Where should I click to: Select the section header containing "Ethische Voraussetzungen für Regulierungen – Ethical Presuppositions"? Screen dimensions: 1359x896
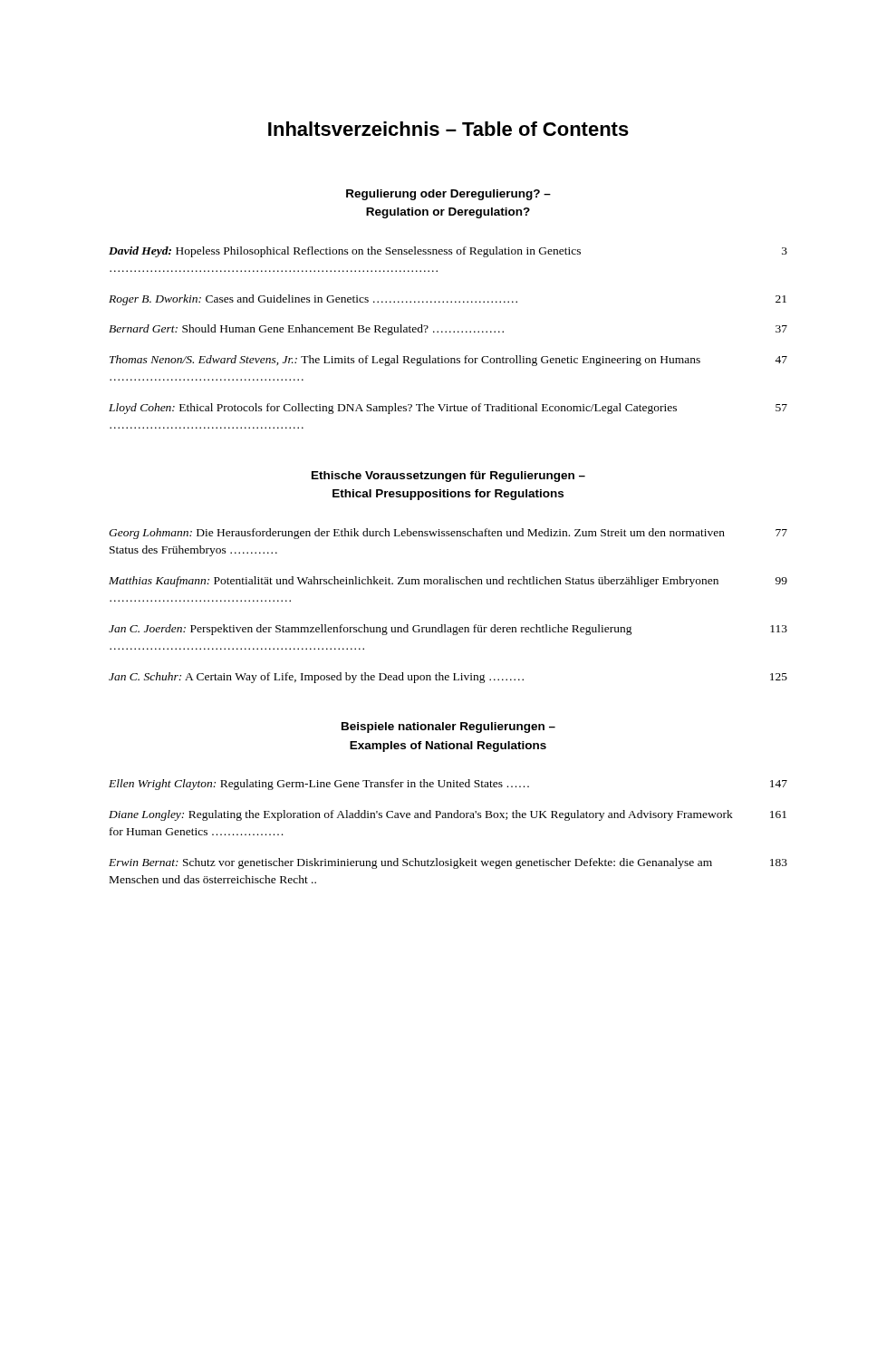(x=448, y=484)
